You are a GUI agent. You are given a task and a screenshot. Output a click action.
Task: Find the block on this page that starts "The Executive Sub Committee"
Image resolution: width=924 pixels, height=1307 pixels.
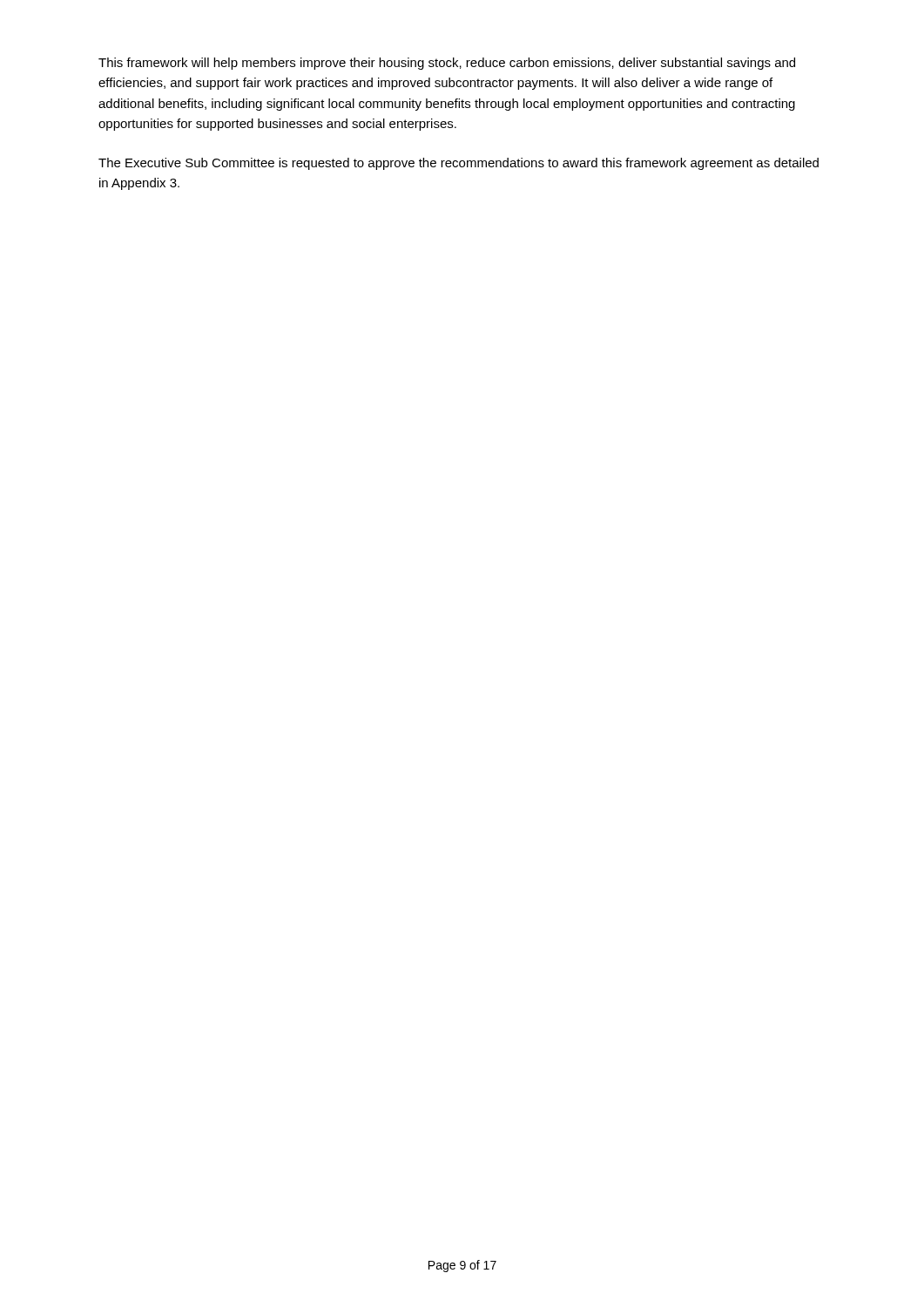coord(459,173)
